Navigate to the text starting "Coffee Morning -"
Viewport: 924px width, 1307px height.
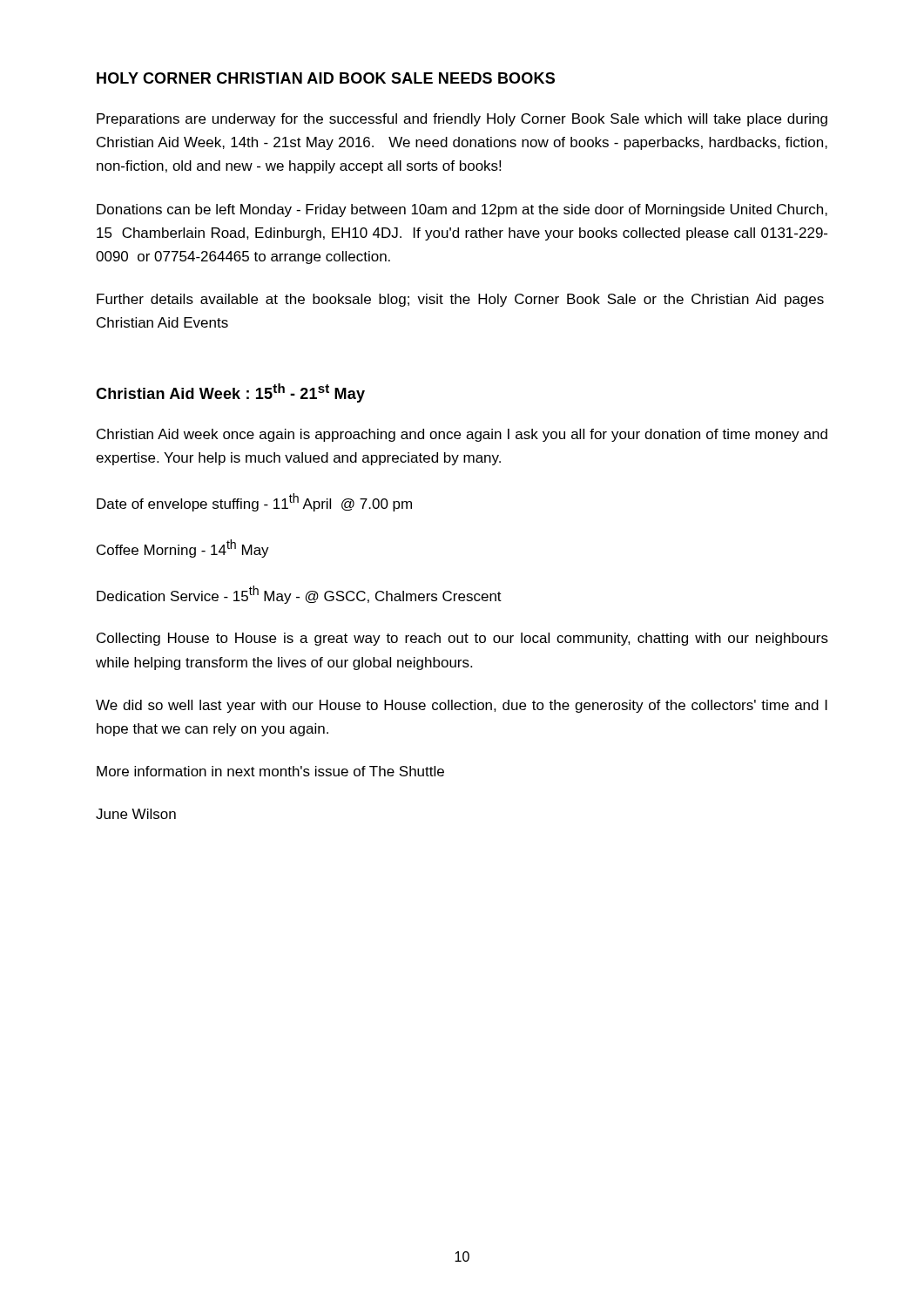[182, 548]
